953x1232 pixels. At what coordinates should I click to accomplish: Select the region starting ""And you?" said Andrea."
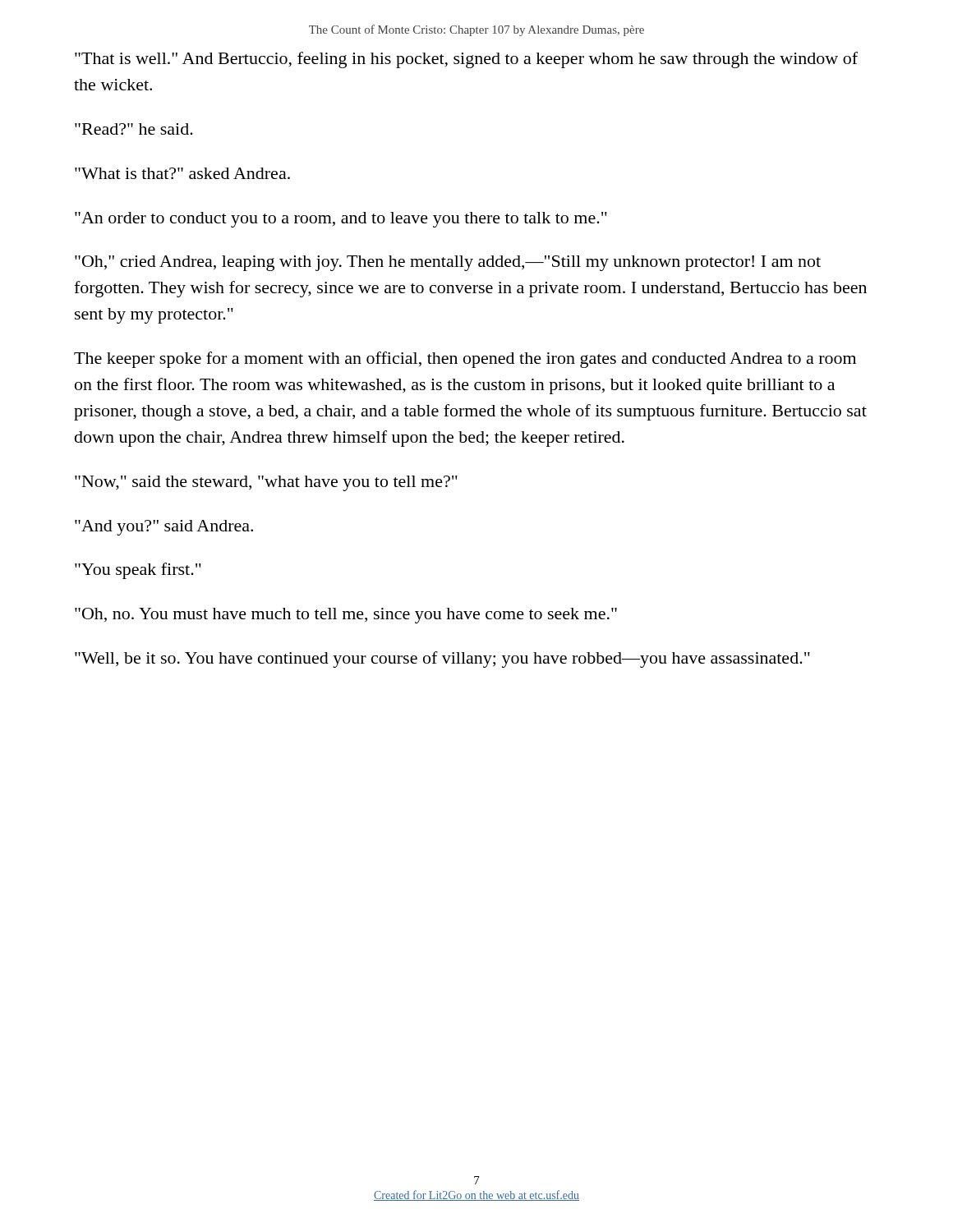tap(164, 525)
